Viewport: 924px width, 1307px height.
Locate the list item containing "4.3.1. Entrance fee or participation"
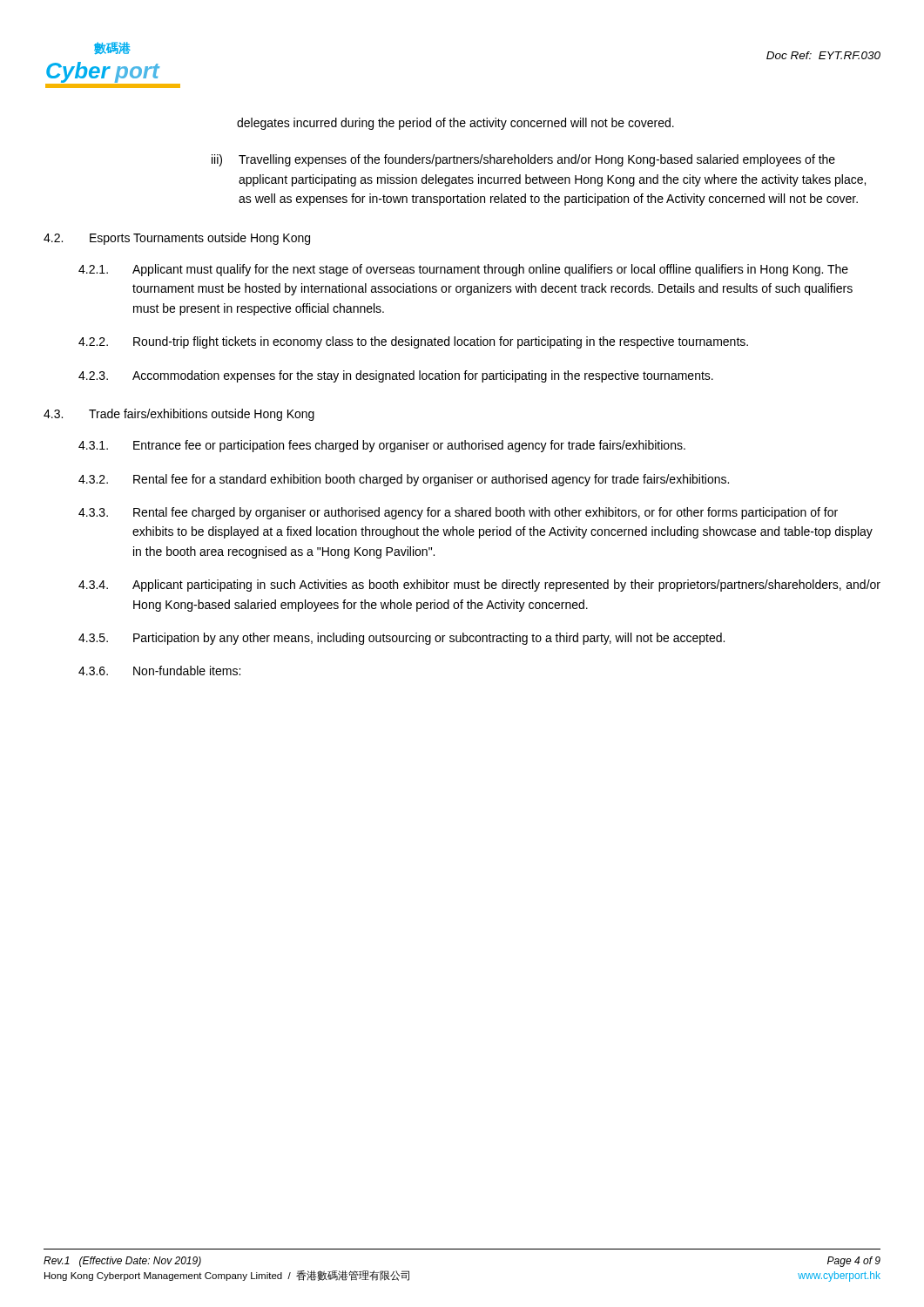click(382, 446)
